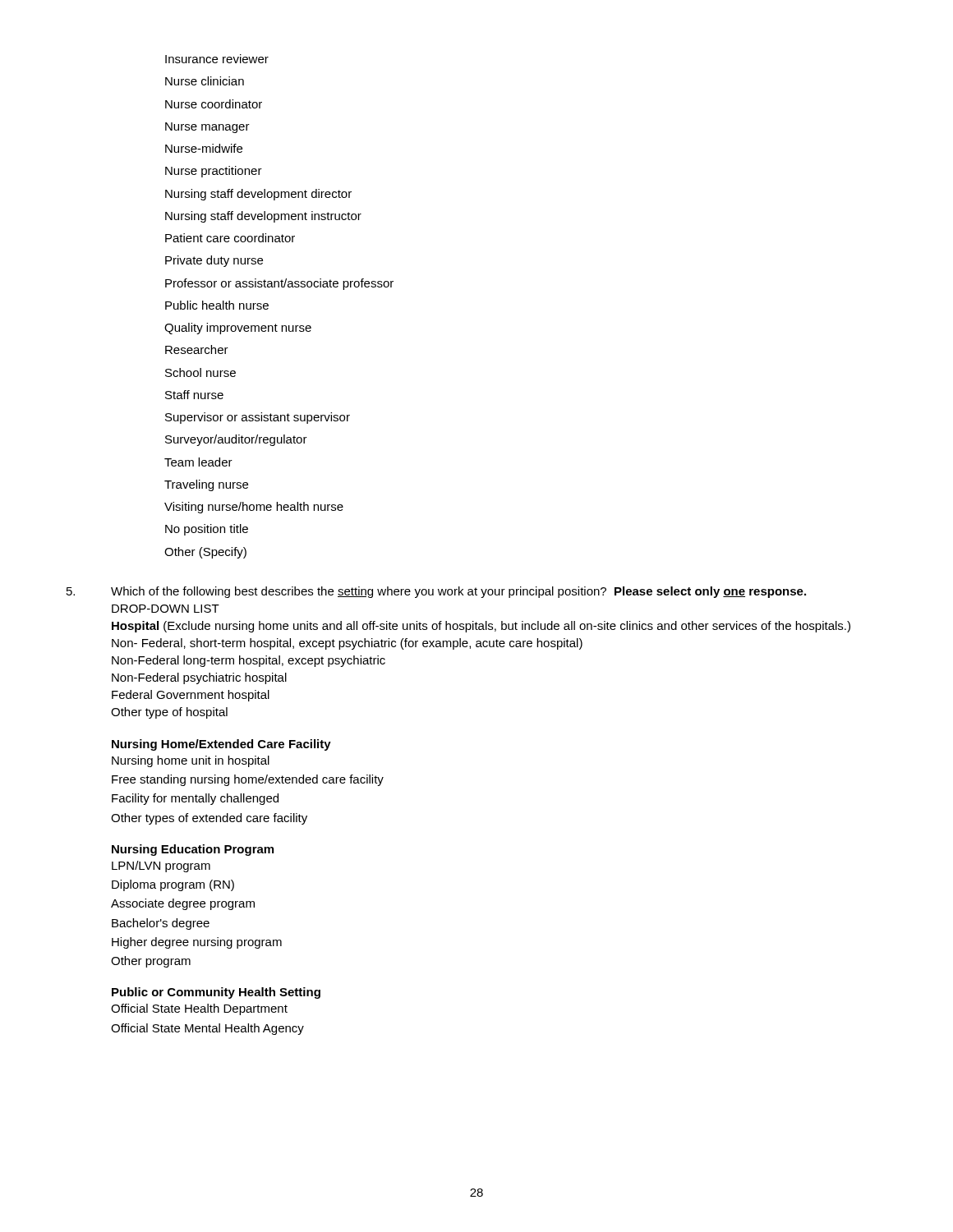Image resolution: width=953 pixels, height=1232 pixels.
Task: Locate the text block starting "No position title"
Action: click(x=207, y=530)
